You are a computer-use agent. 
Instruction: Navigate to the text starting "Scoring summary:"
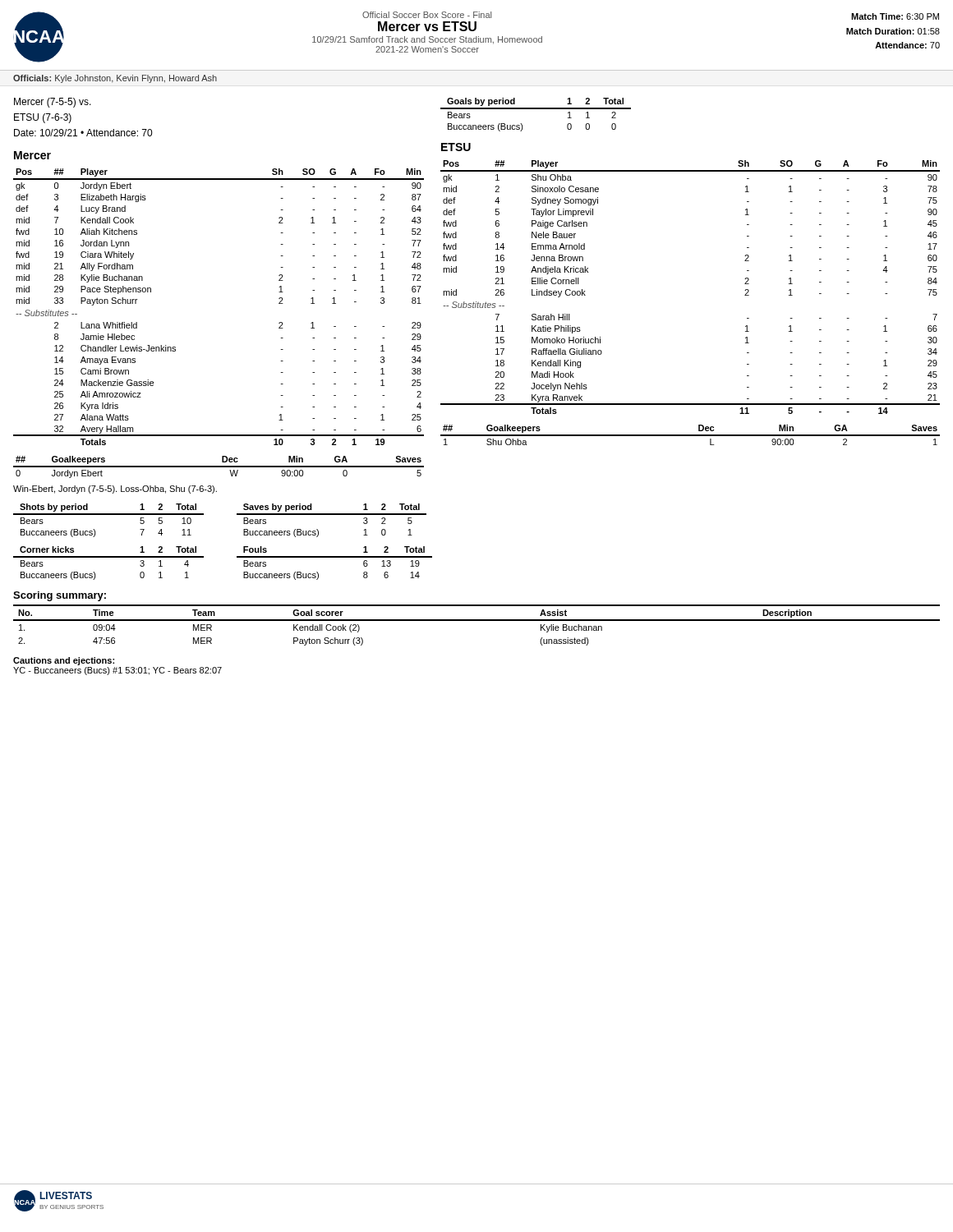click(60, 595)
